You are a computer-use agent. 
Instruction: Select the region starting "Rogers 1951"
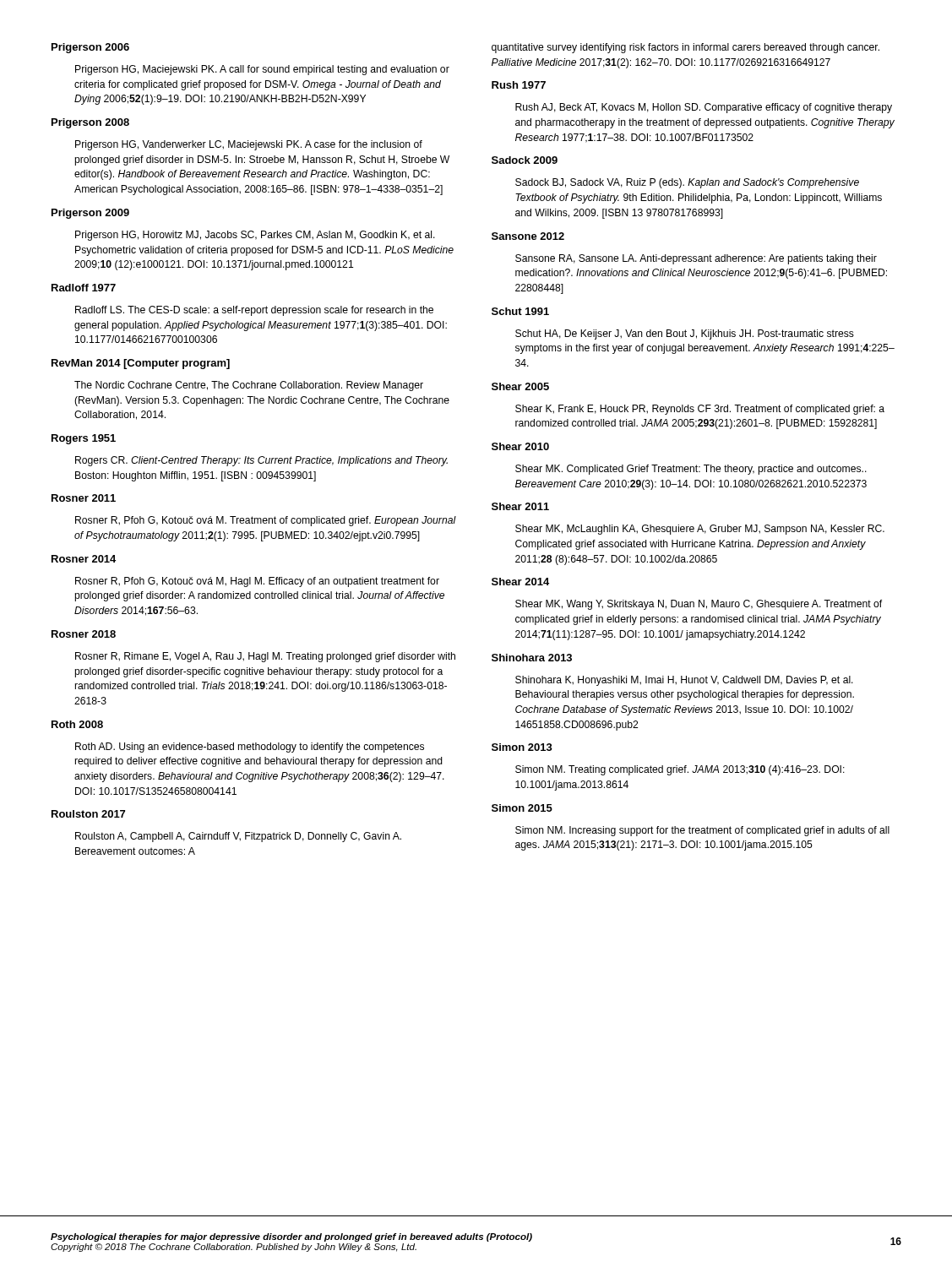click(x=84, y=439)
